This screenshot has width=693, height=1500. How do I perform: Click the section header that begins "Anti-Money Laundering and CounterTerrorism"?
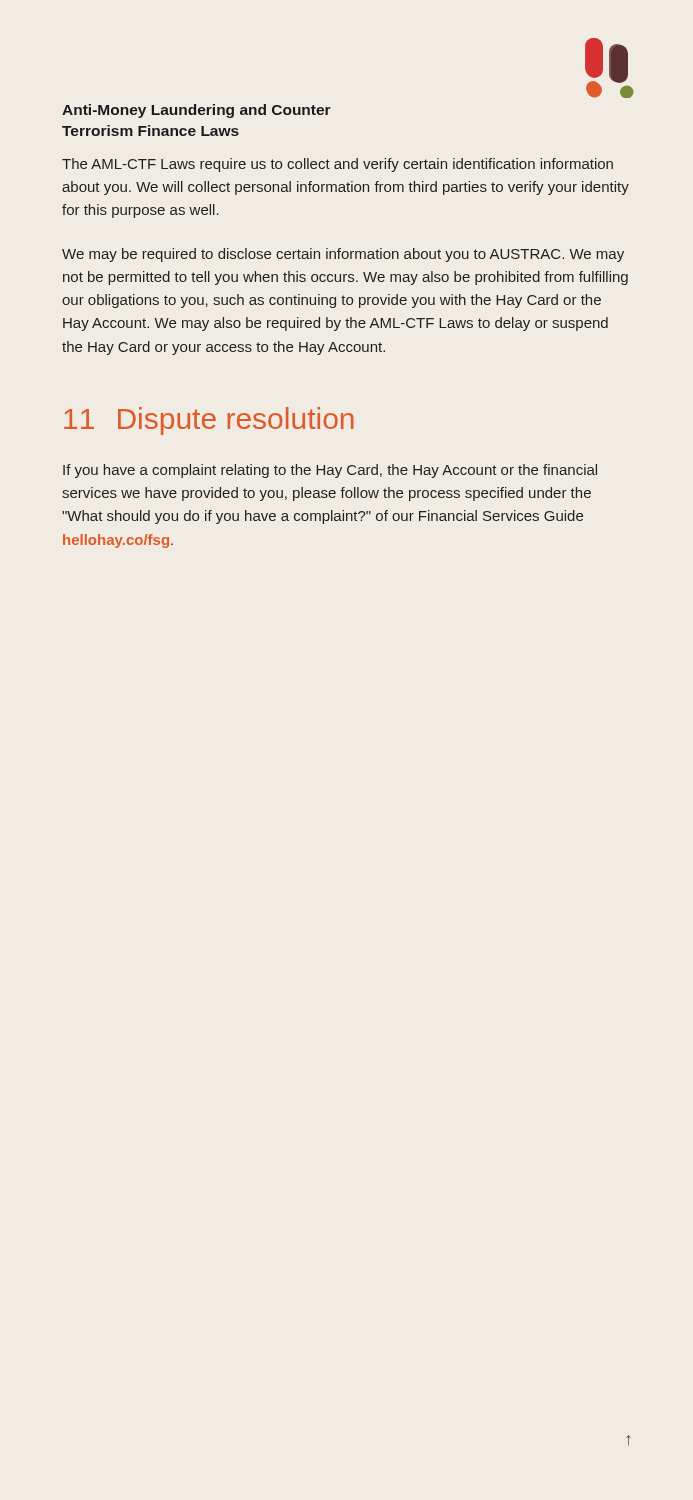click(196, 120)
